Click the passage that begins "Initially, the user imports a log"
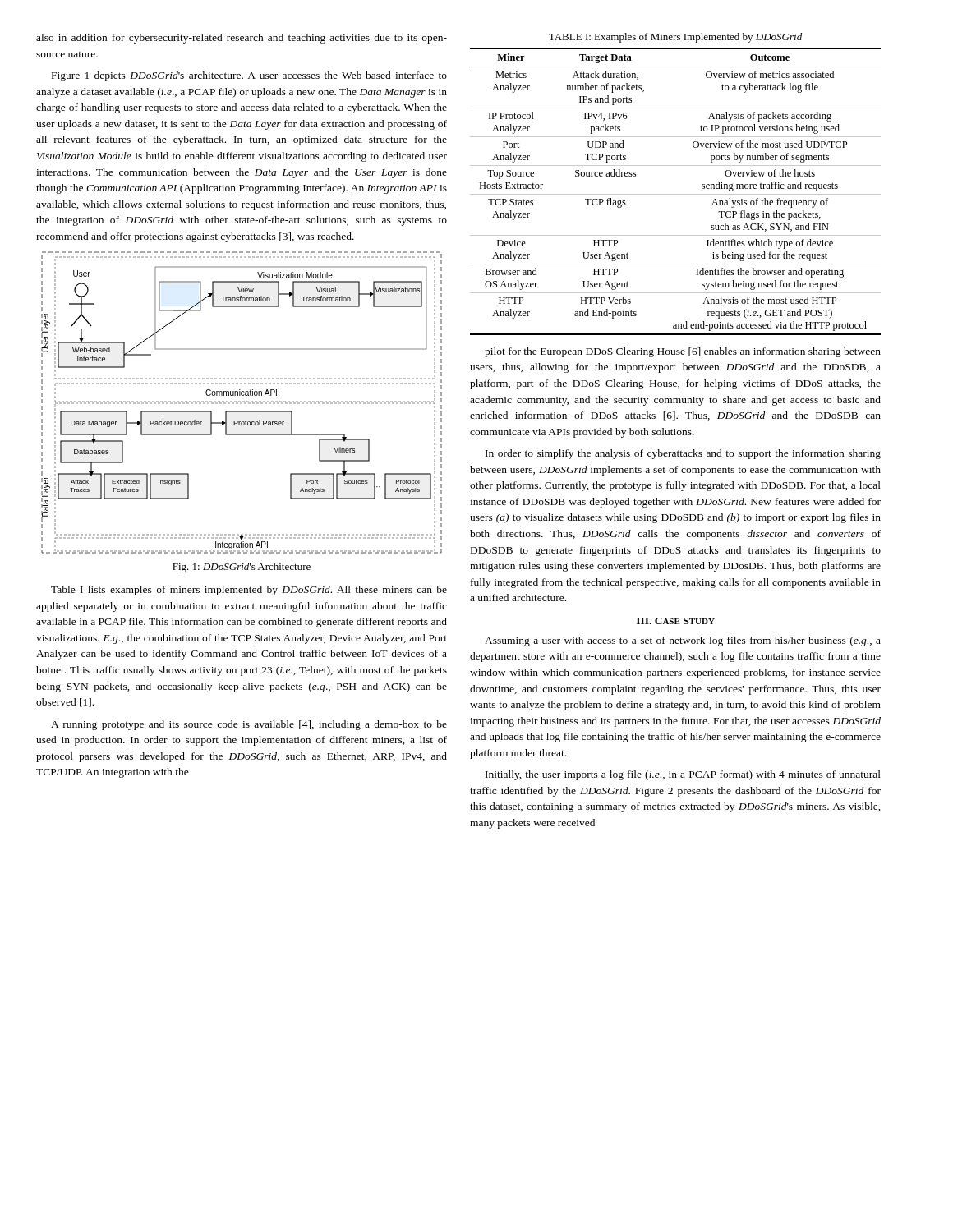Screen dimensions: 1232x953 pos(675,799)
